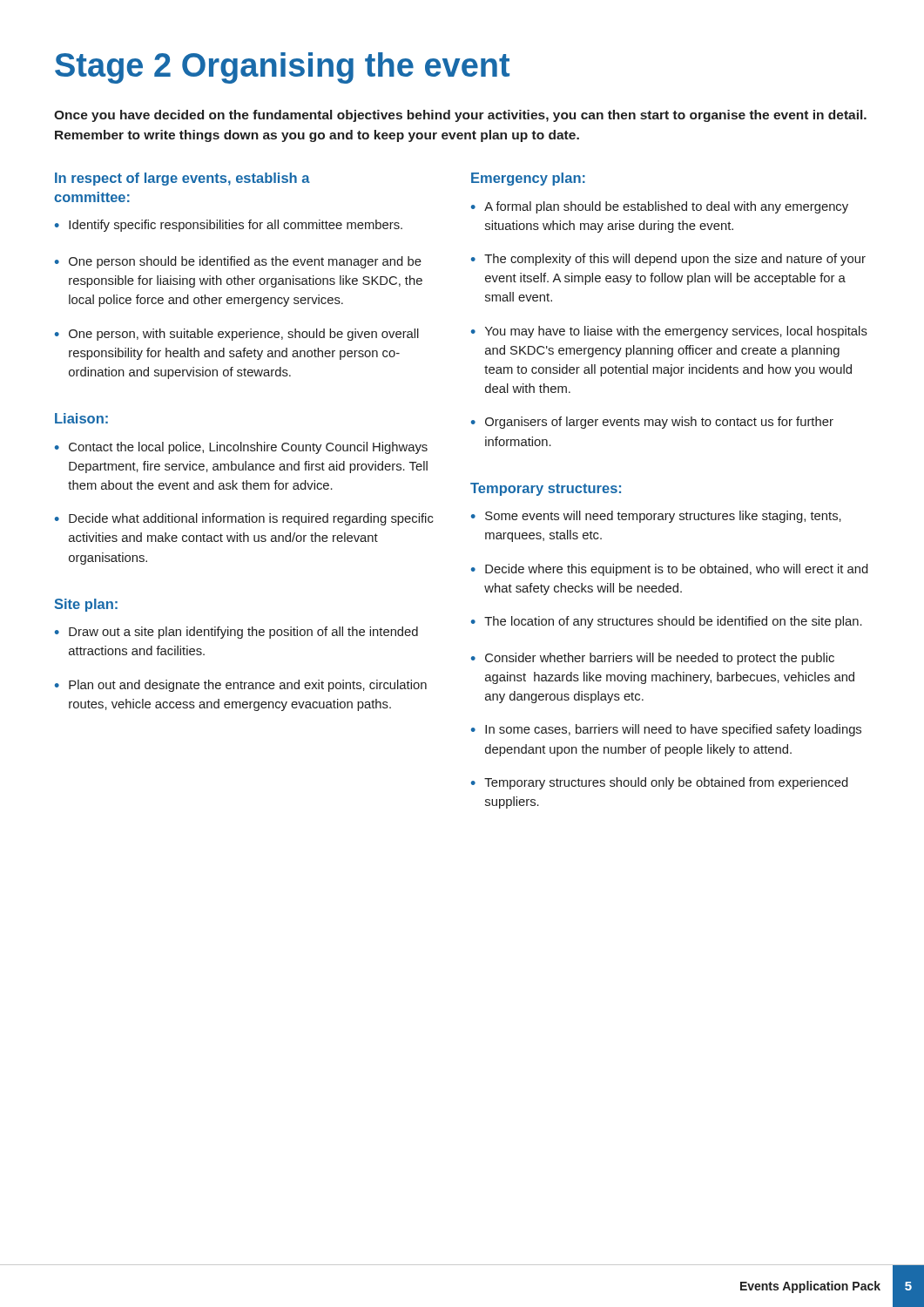924x1307 pixels.
Task: Select the list item containing "Consider whether barriers"
Action: coord(670,677)
